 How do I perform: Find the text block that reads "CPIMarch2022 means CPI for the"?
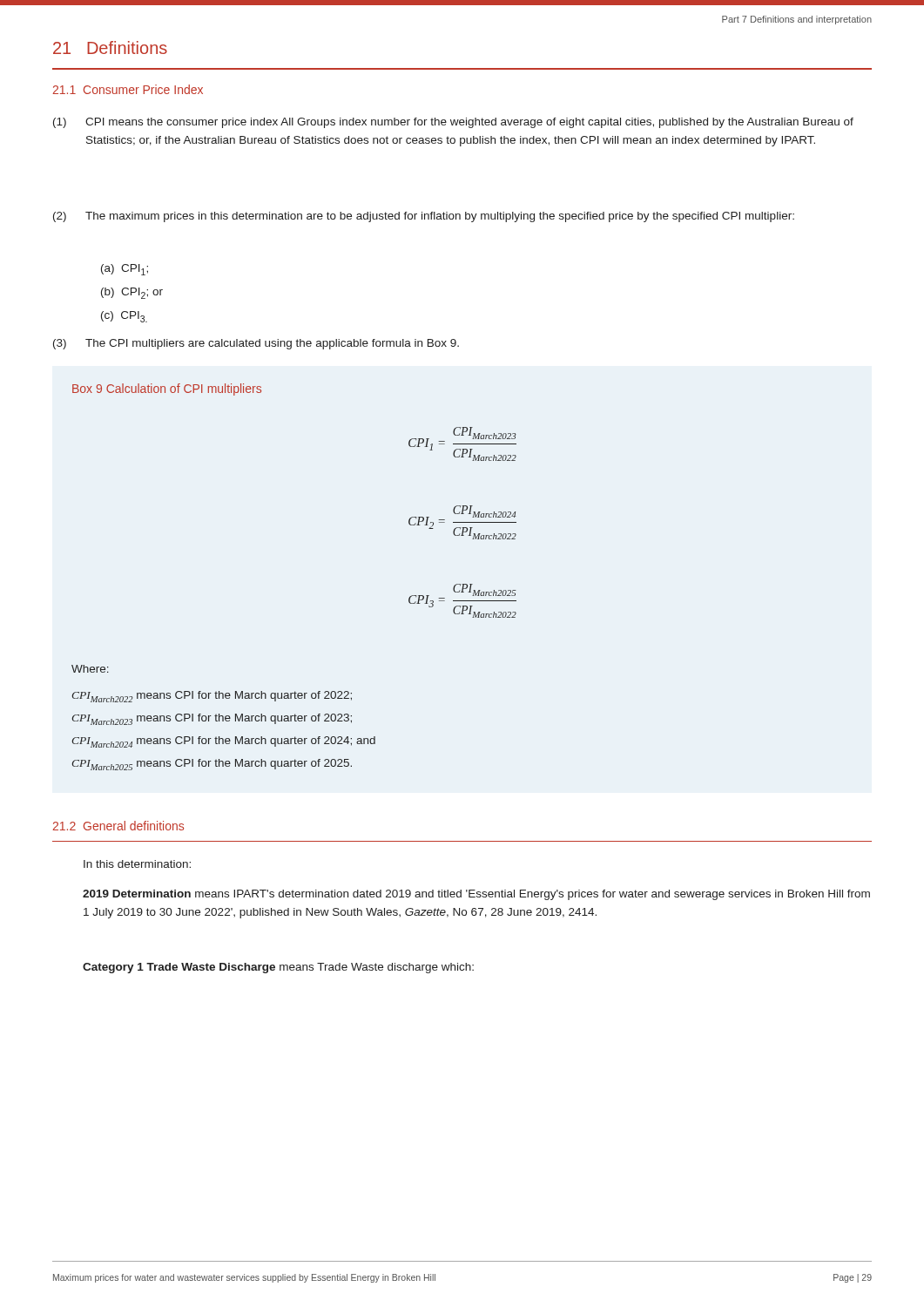tap(212, 696)
